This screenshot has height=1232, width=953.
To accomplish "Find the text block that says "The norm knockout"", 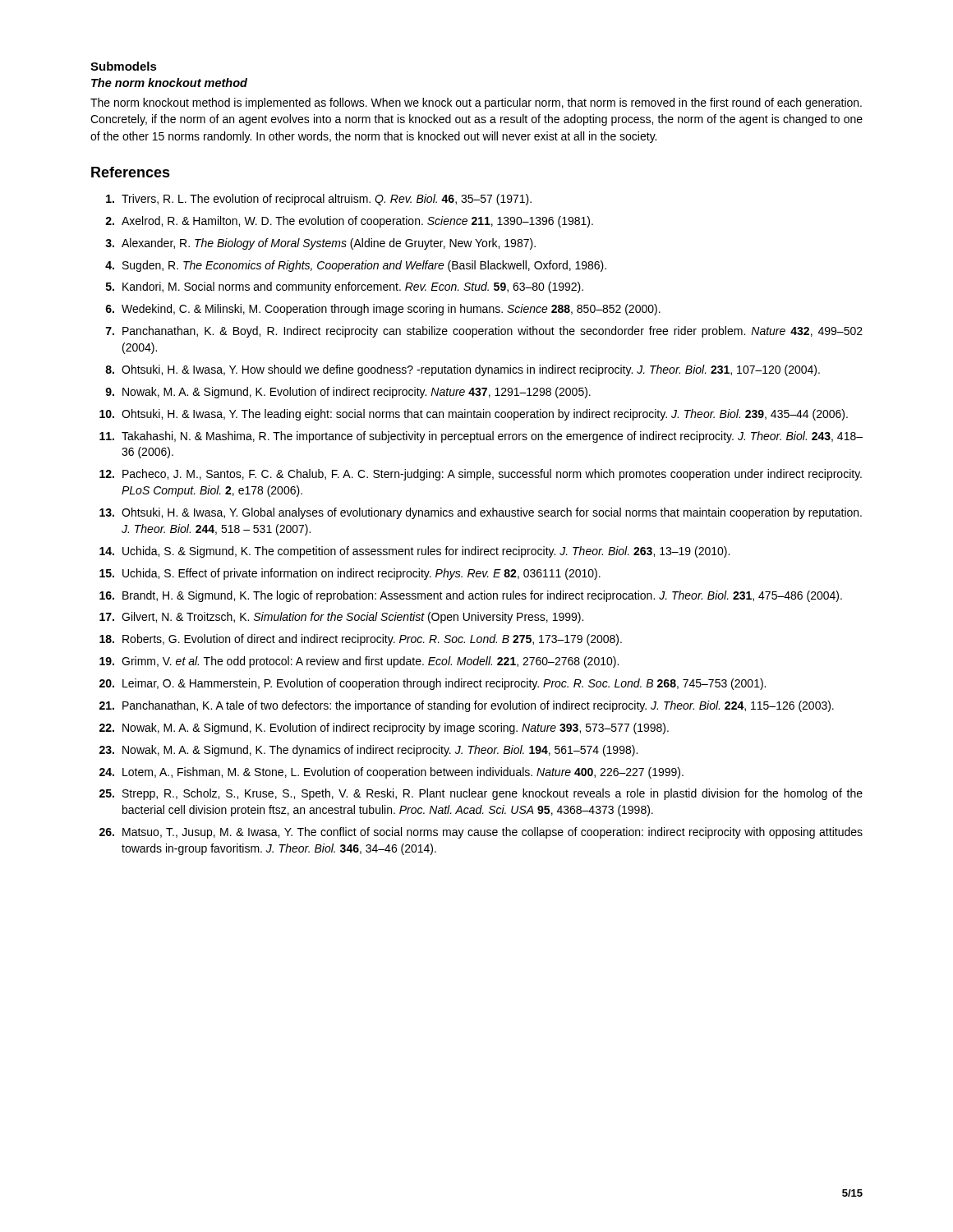I will pos(476,119).
